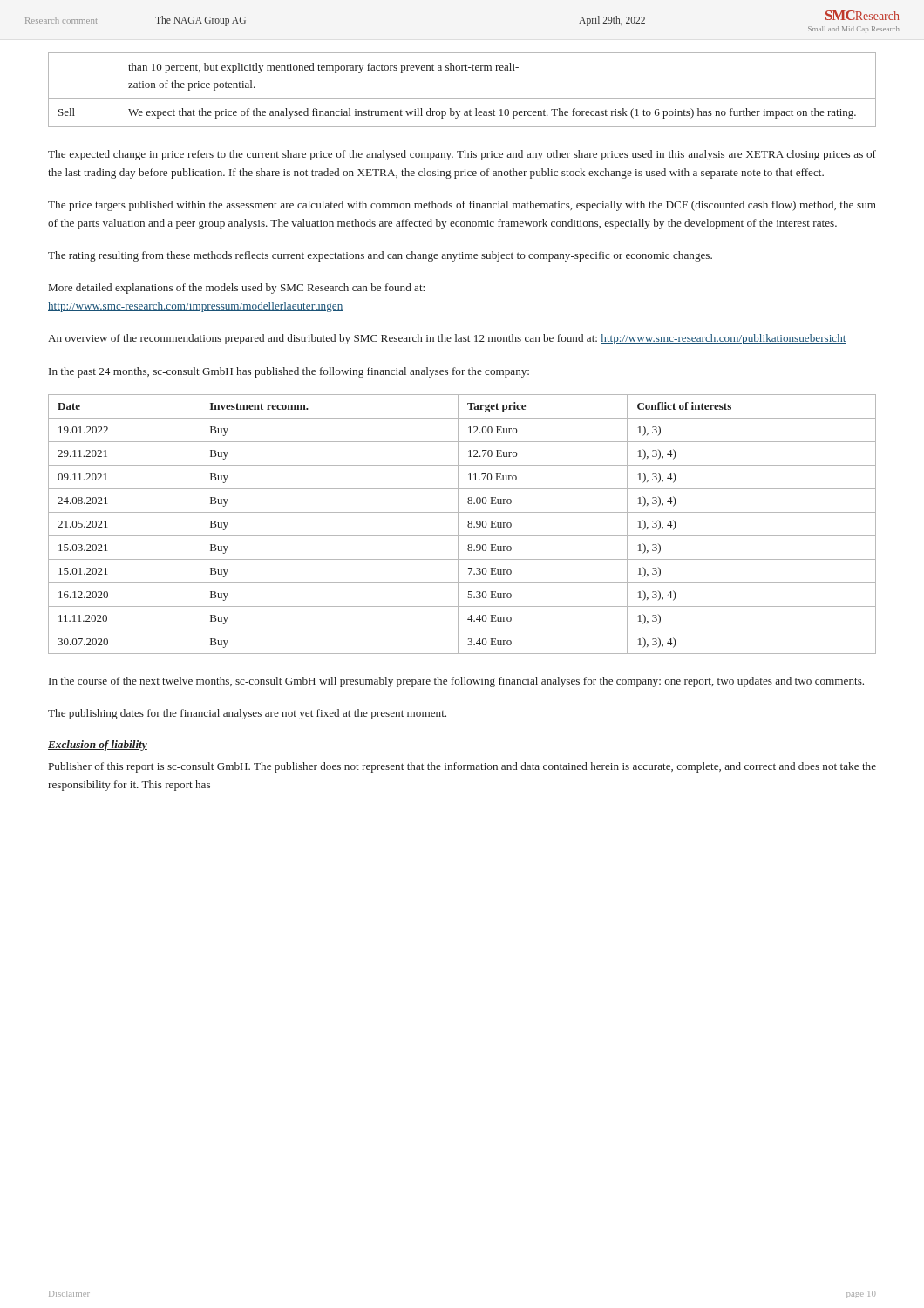The width and height of the screenshot is (924, 1308).
Task: Click on the text block that says "More detailed explanations of the models used"
Action: (x=237, y=297)
